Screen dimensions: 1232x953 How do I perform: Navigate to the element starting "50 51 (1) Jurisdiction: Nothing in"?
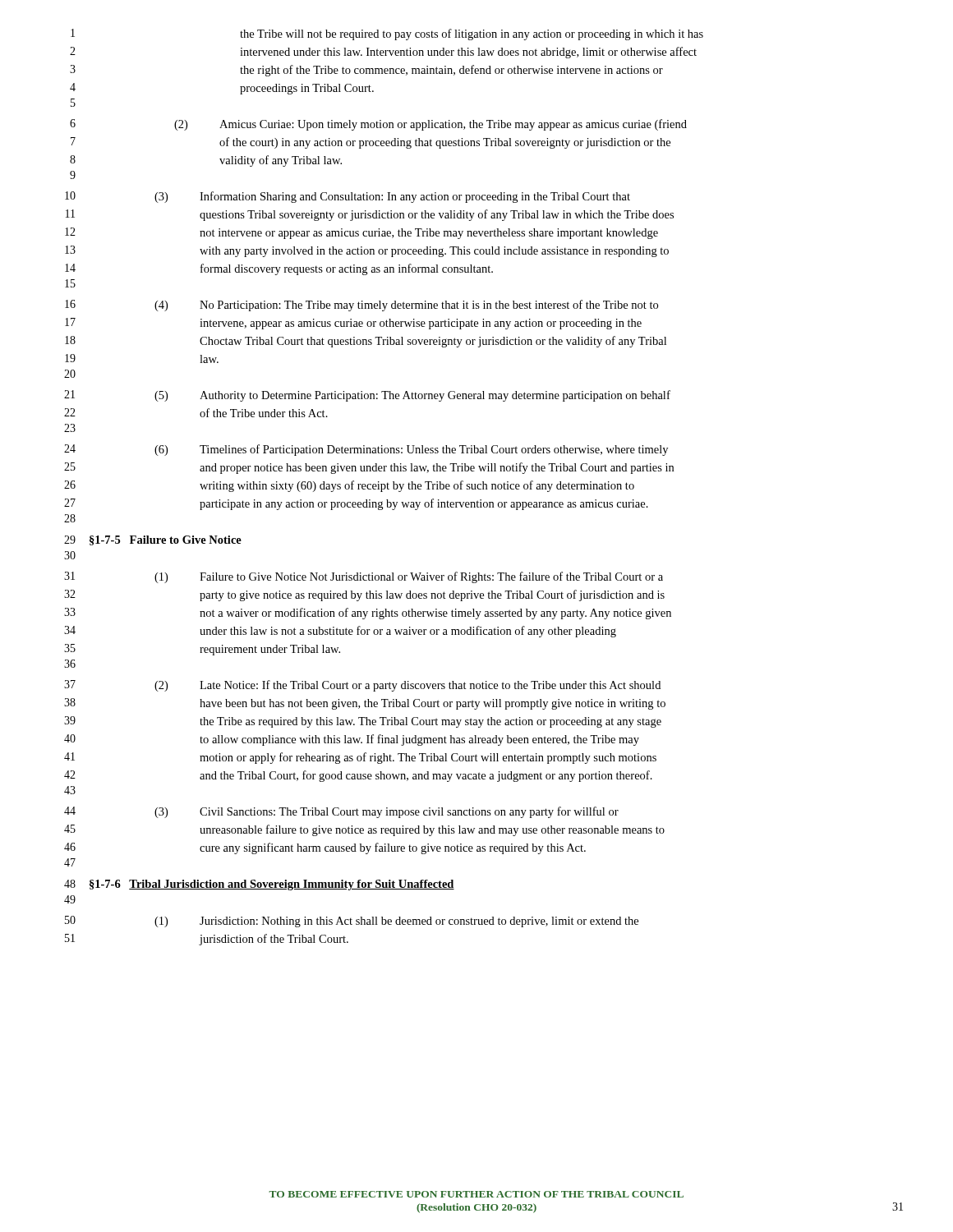click(x=476, y=930)
